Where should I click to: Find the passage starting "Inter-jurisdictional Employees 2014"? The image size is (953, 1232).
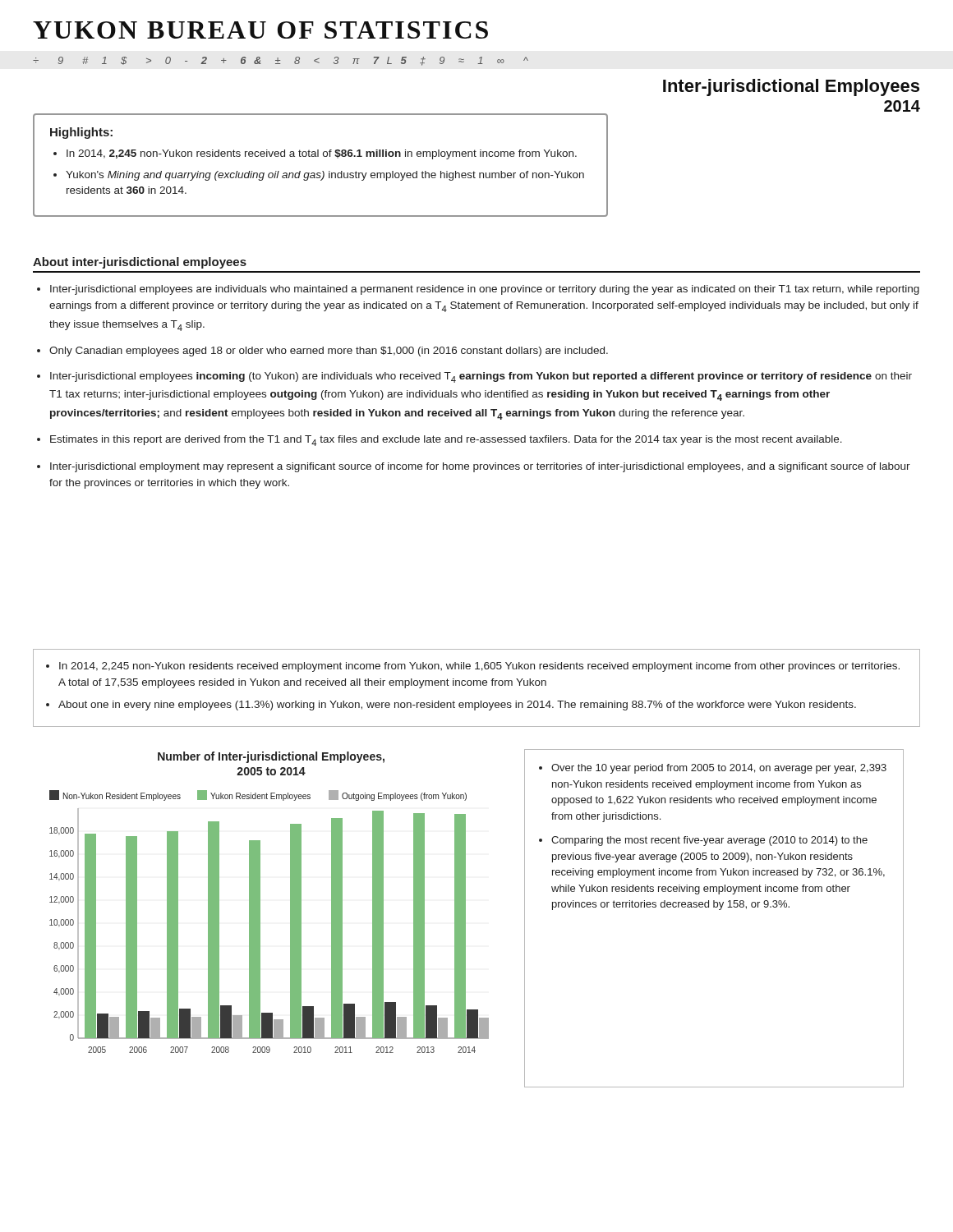point(791,96)
